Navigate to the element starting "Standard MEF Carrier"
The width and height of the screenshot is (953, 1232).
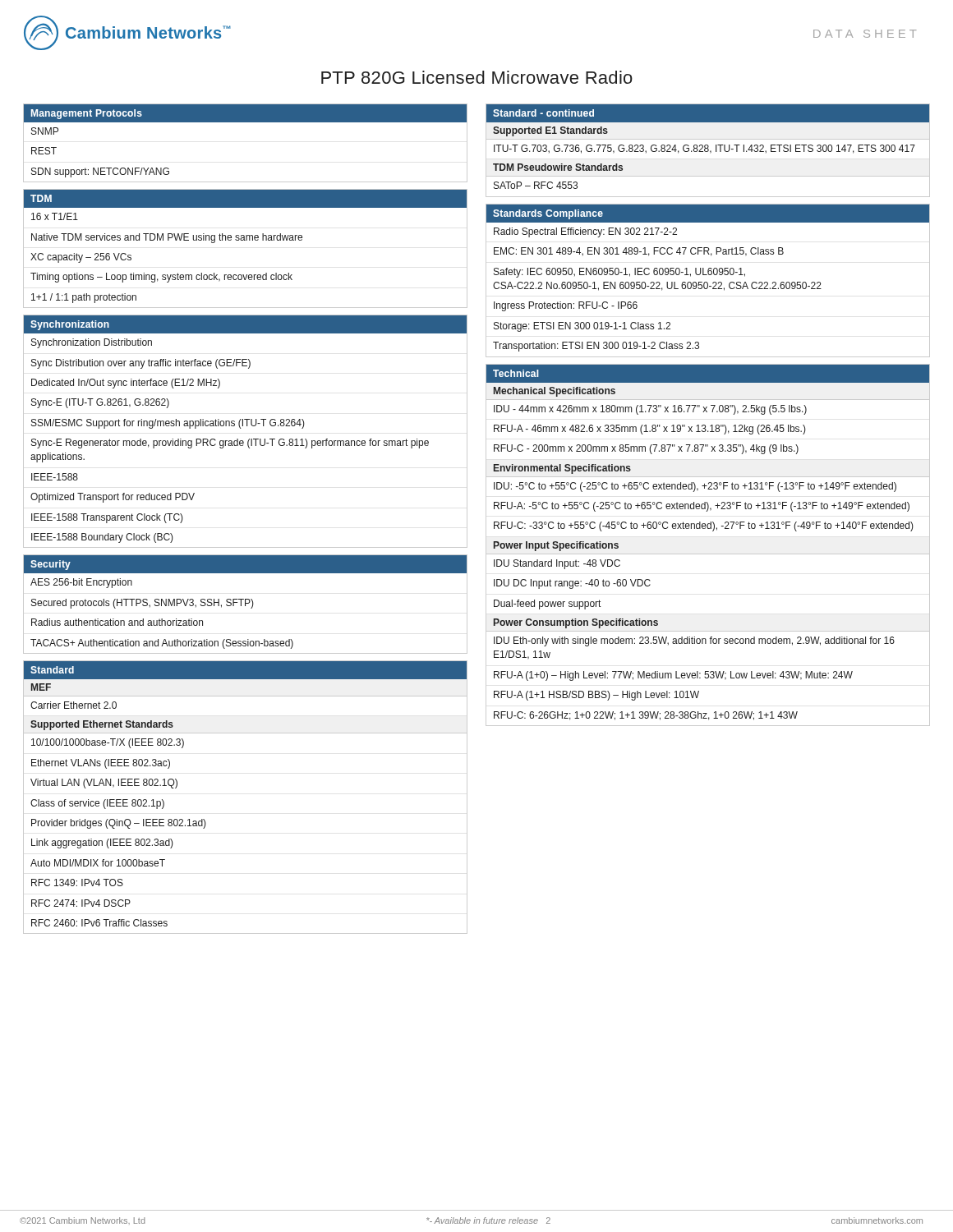[245, 797]
